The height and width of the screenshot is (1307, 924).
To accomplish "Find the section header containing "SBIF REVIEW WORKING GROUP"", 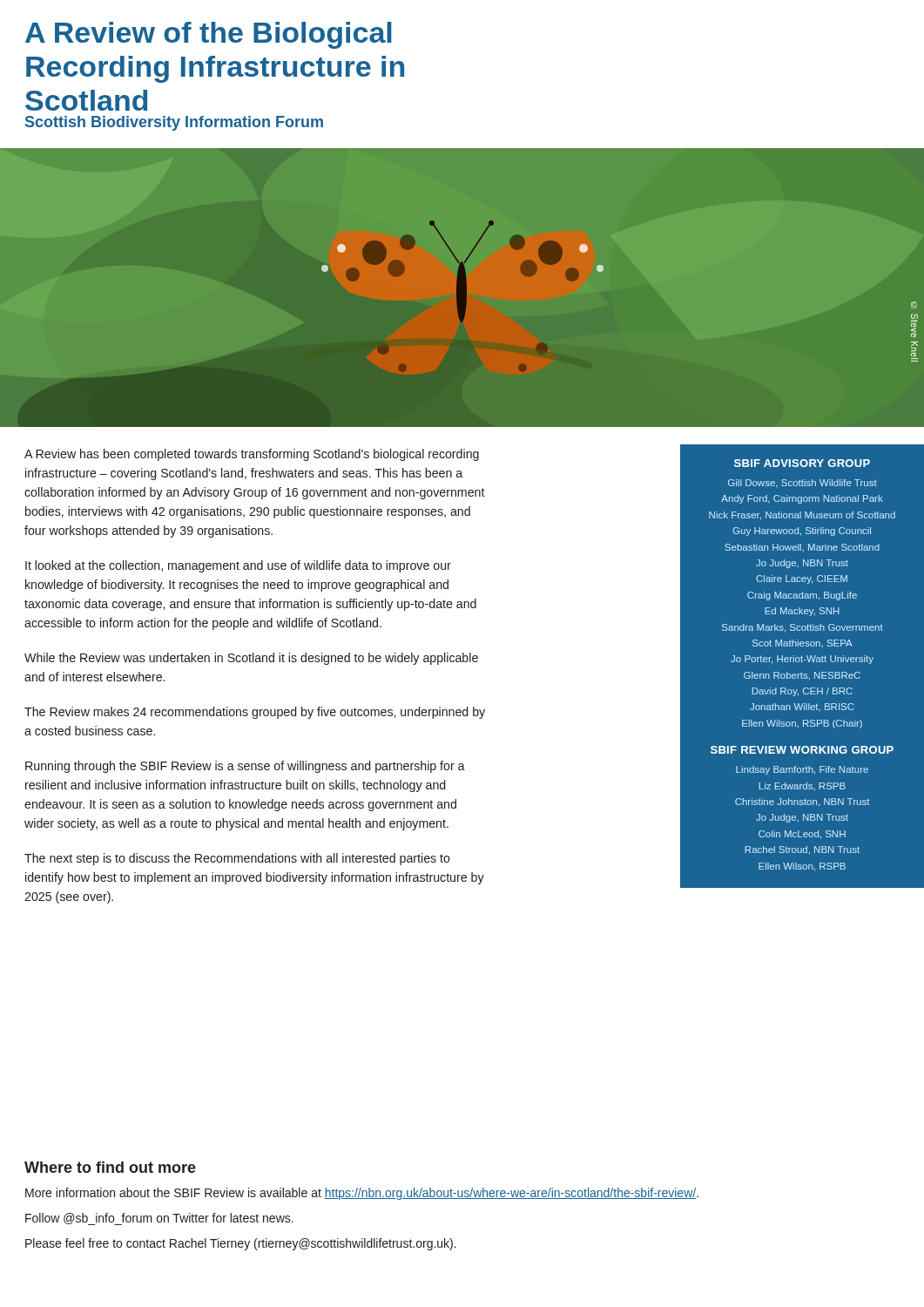I will (x=802, y=750).
